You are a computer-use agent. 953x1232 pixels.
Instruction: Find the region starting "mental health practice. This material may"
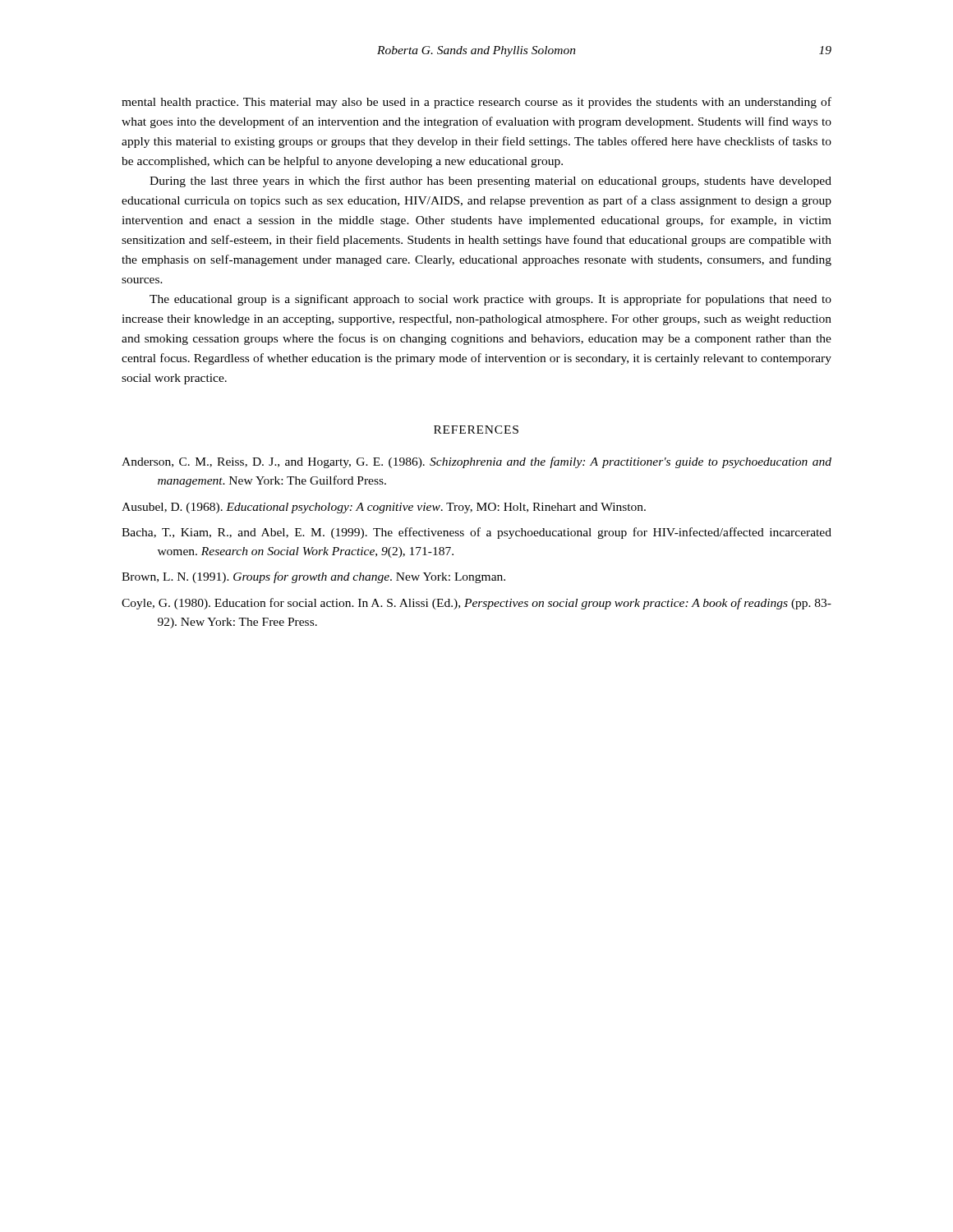click(476, 131)
